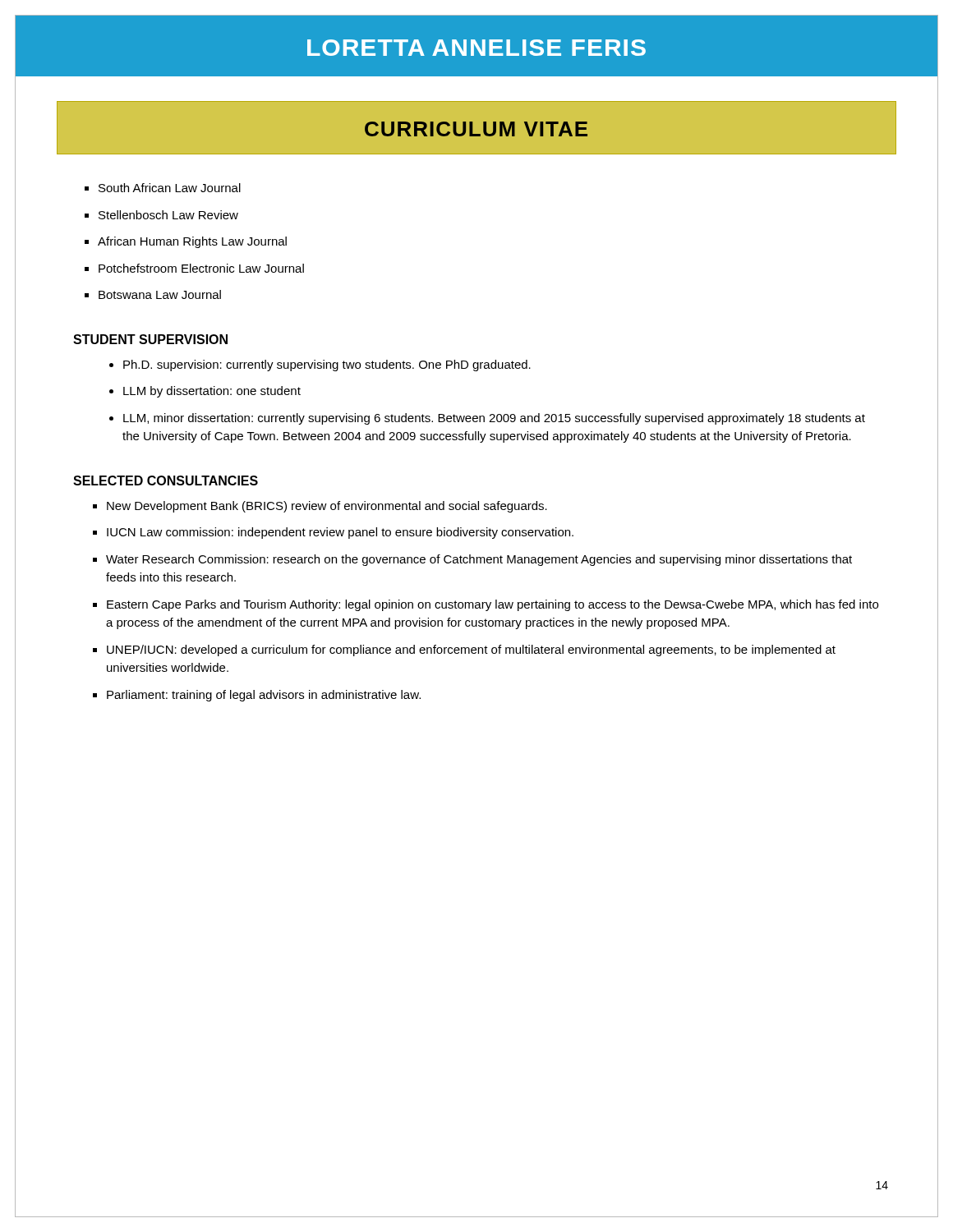This screenshot has height=1232, width=953.
Task: Select the region starting "UNEP/IUCN: developed a"
Action: pyautogui.click(x=471, y=658)
